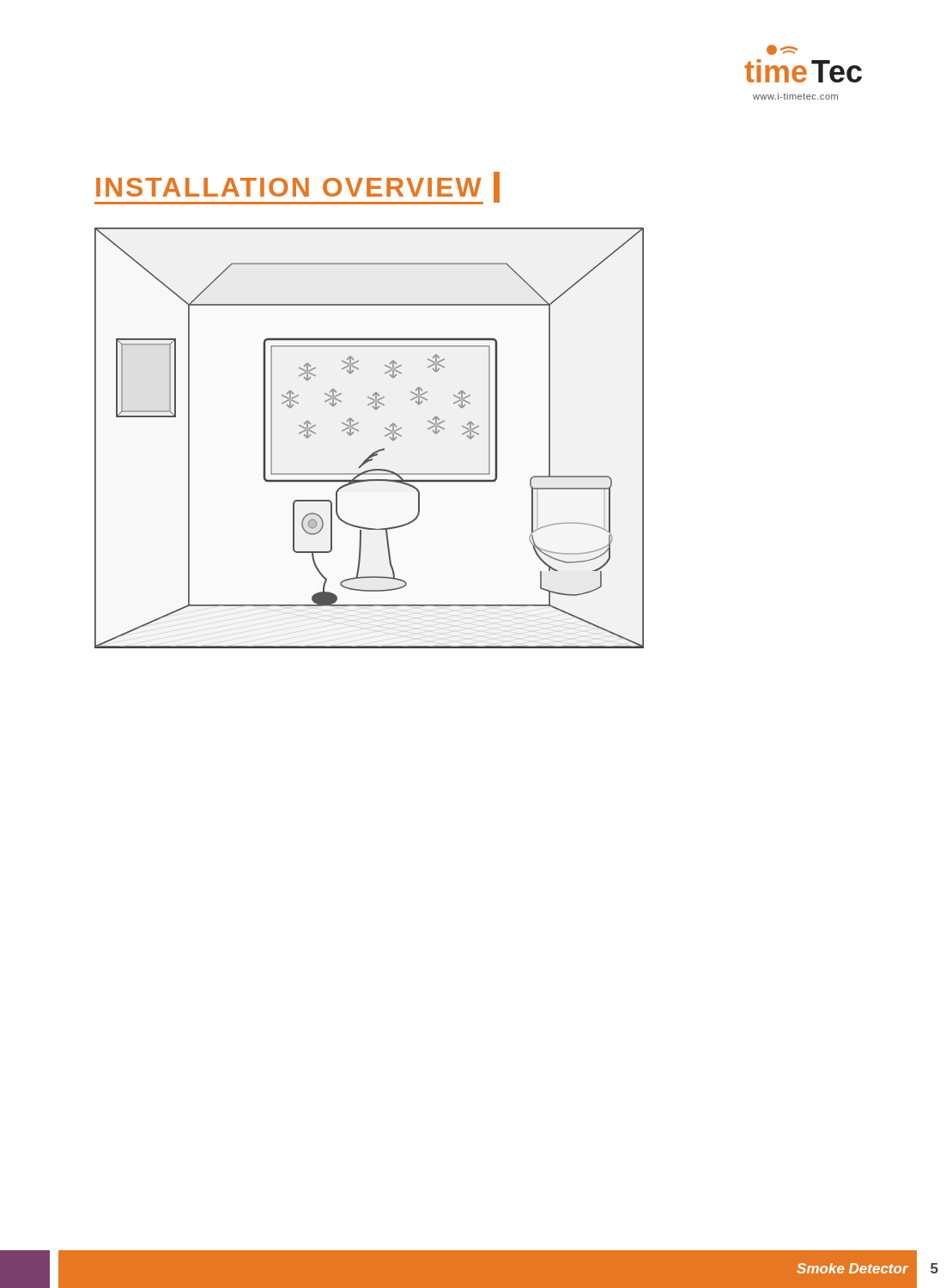Screen dimensions: 1288x952
Task: Click on the illustration
Action: coord(369,438)
